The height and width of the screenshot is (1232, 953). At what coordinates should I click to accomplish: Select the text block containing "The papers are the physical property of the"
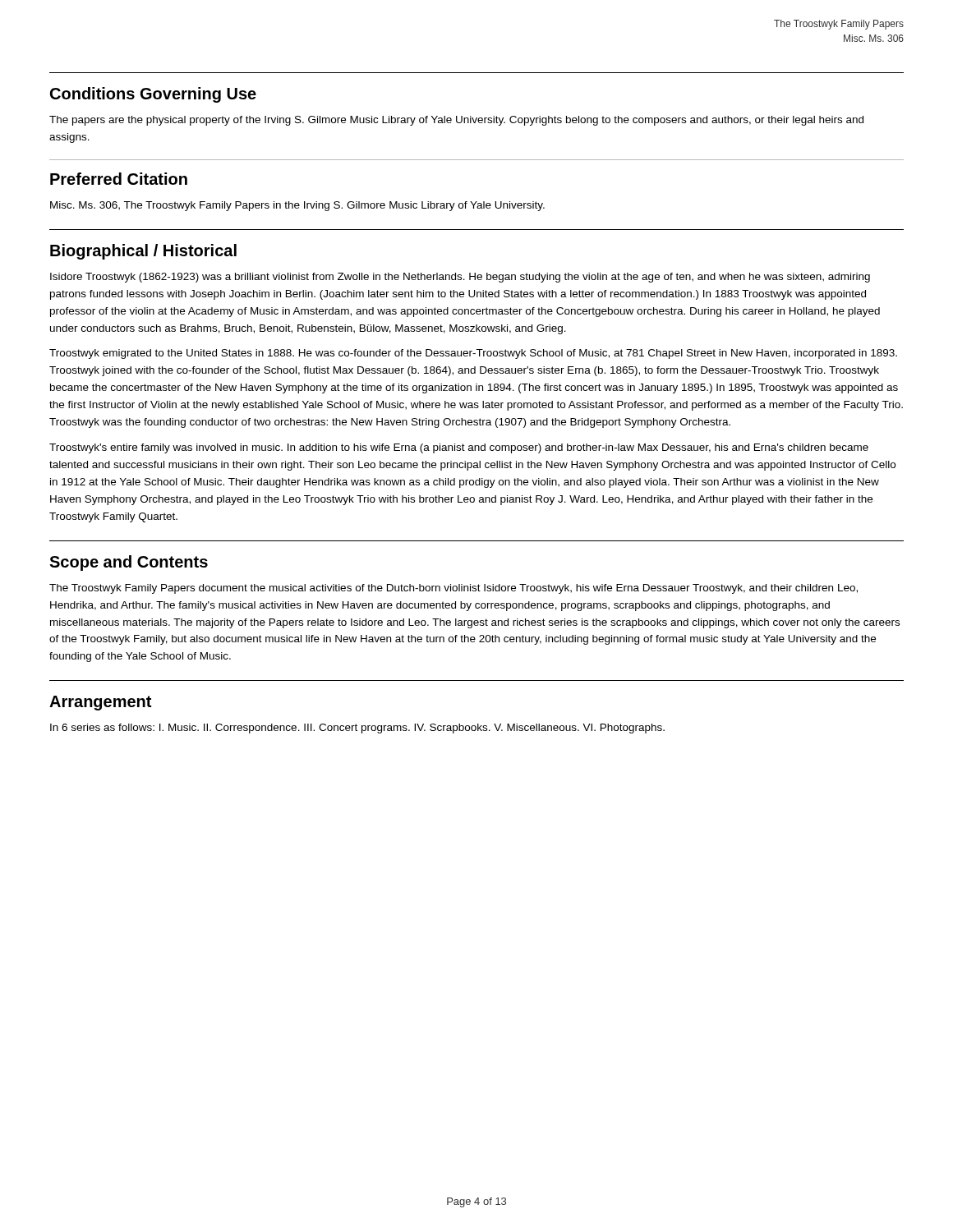coord(457,128)
